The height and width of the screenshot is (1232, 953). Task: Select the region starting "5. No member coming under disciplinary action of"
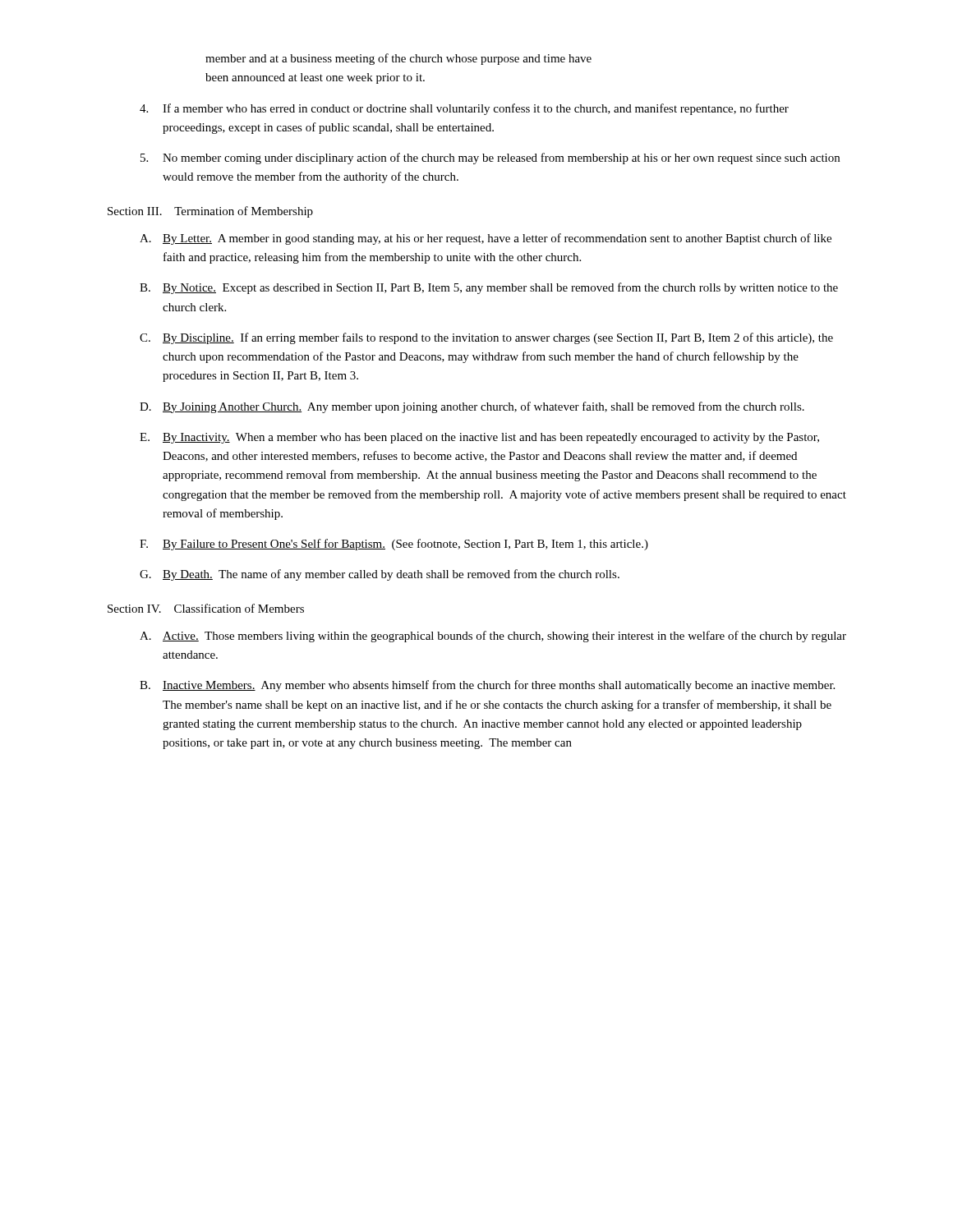click(493, 168)
